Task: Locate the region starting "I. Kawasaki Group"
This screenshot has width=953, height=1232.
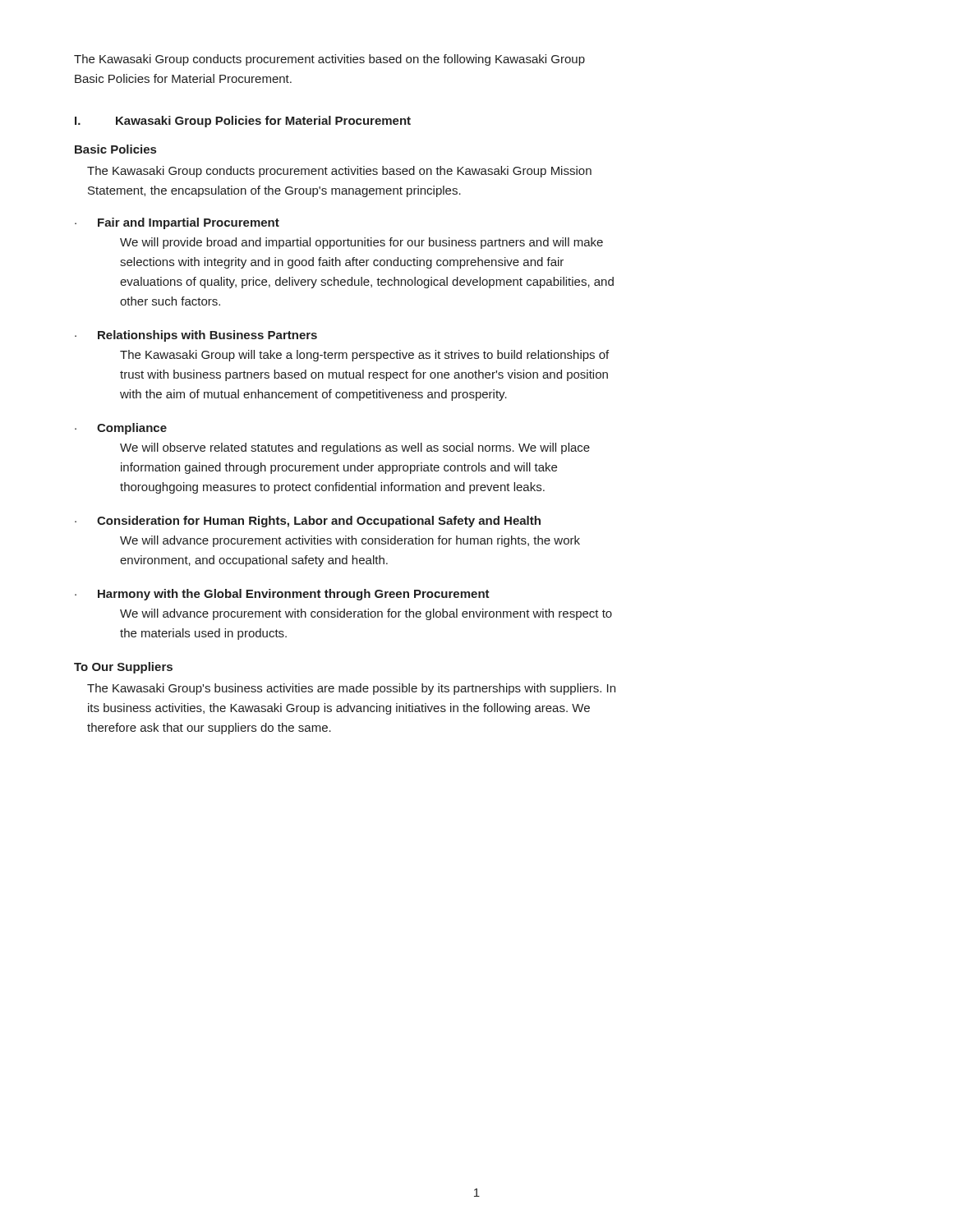Action: coord(242,120)
